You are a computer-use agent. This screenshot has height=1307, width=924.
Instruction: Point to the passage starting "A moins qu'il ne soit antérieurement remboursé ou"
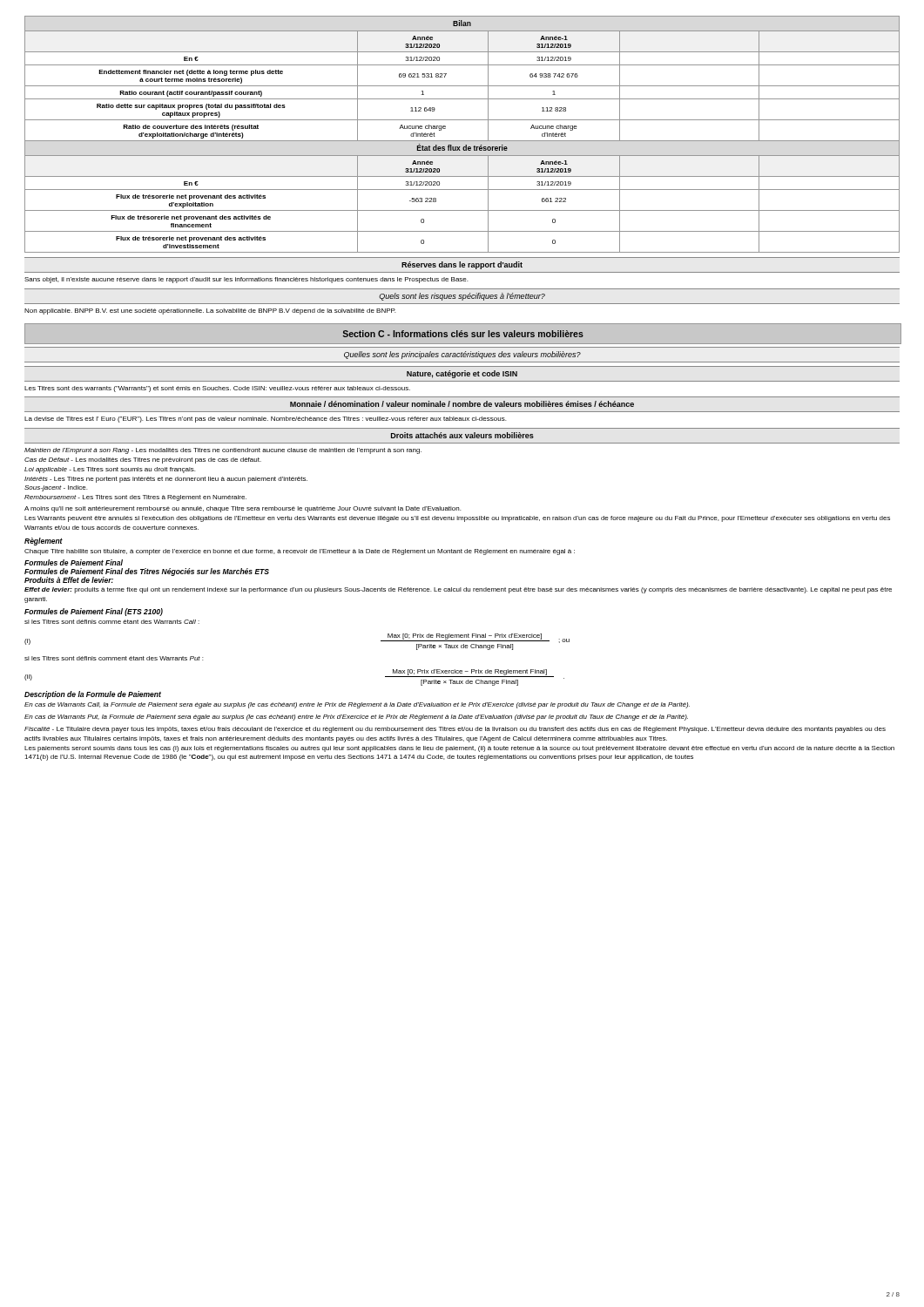(457, 518)
